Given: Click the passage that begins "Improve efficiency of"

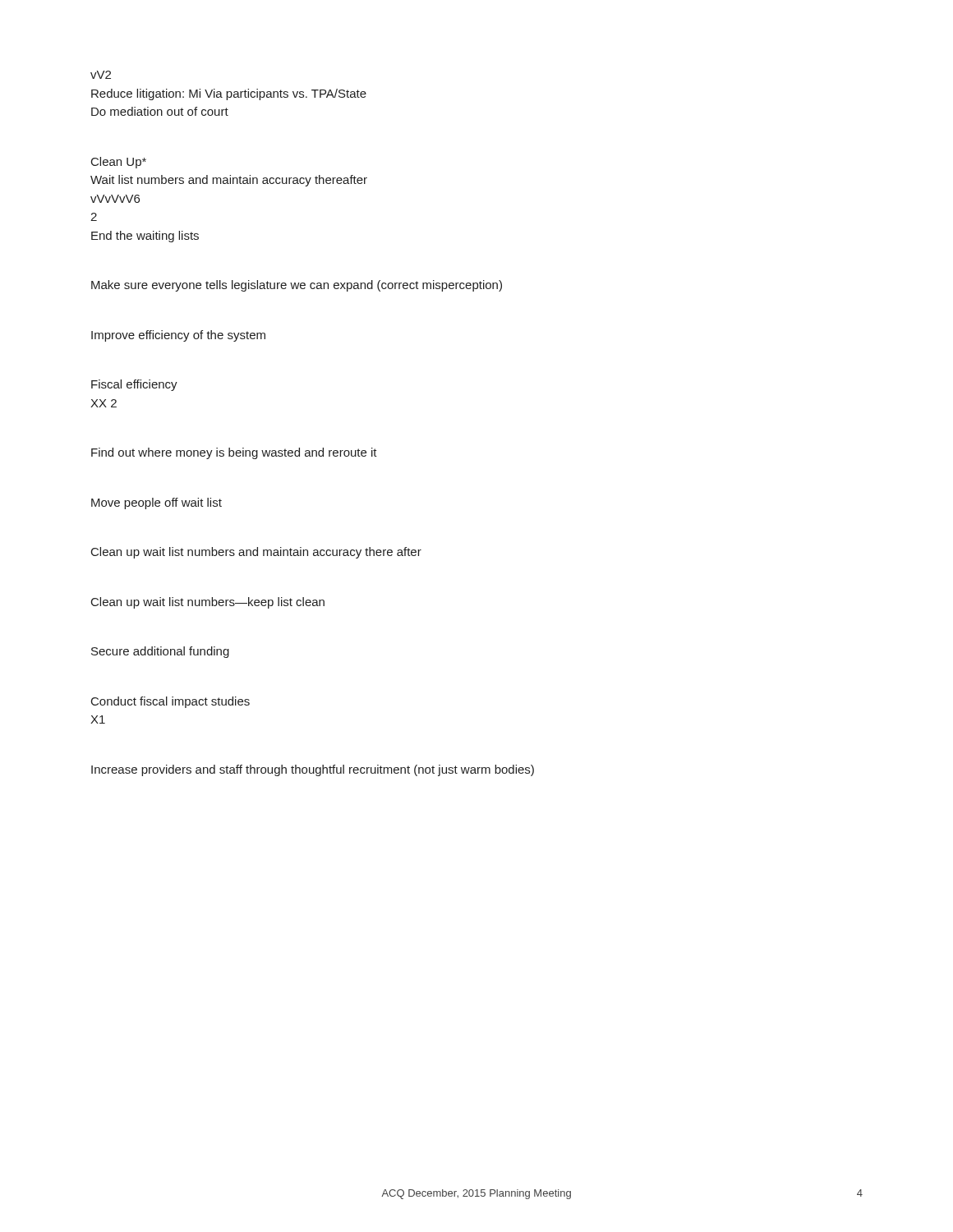Looking at the screenshot, I should click(x=178, y=334).
